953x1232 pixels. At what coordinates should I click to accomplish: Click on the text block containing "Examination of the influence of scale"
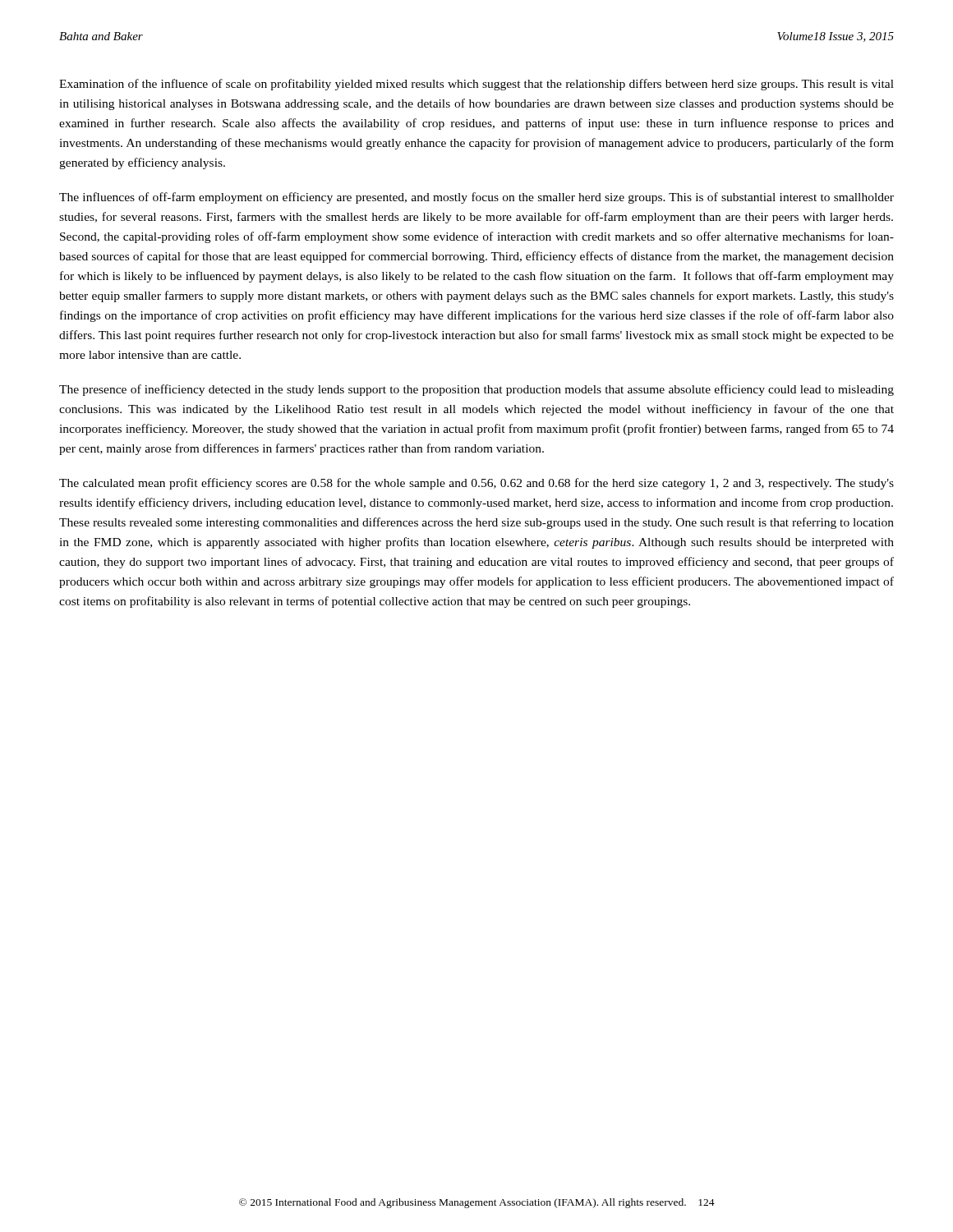point(476,123)
